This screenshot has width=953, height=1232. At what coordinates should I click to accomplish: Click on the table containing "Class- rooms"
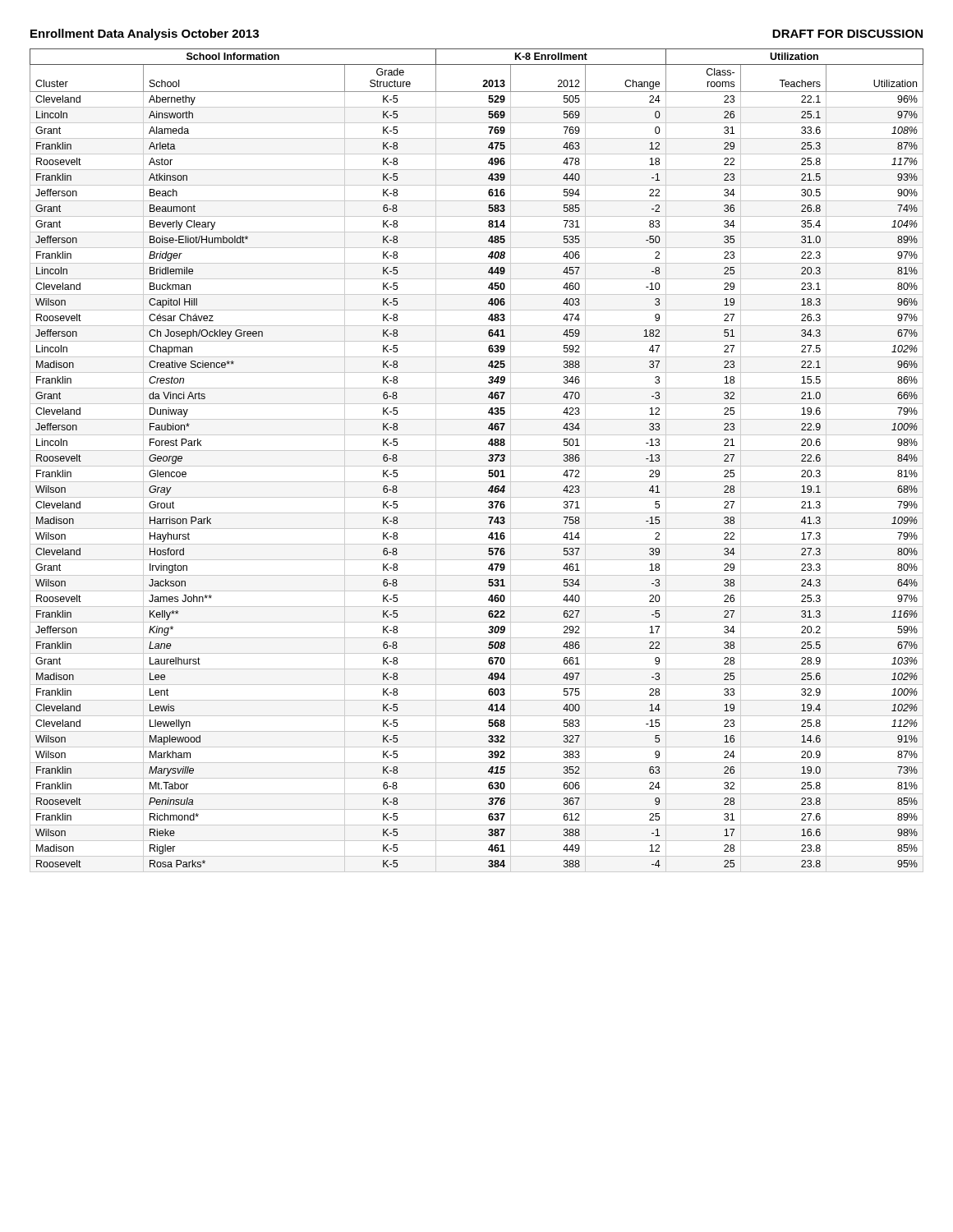(x=476, y=460)
